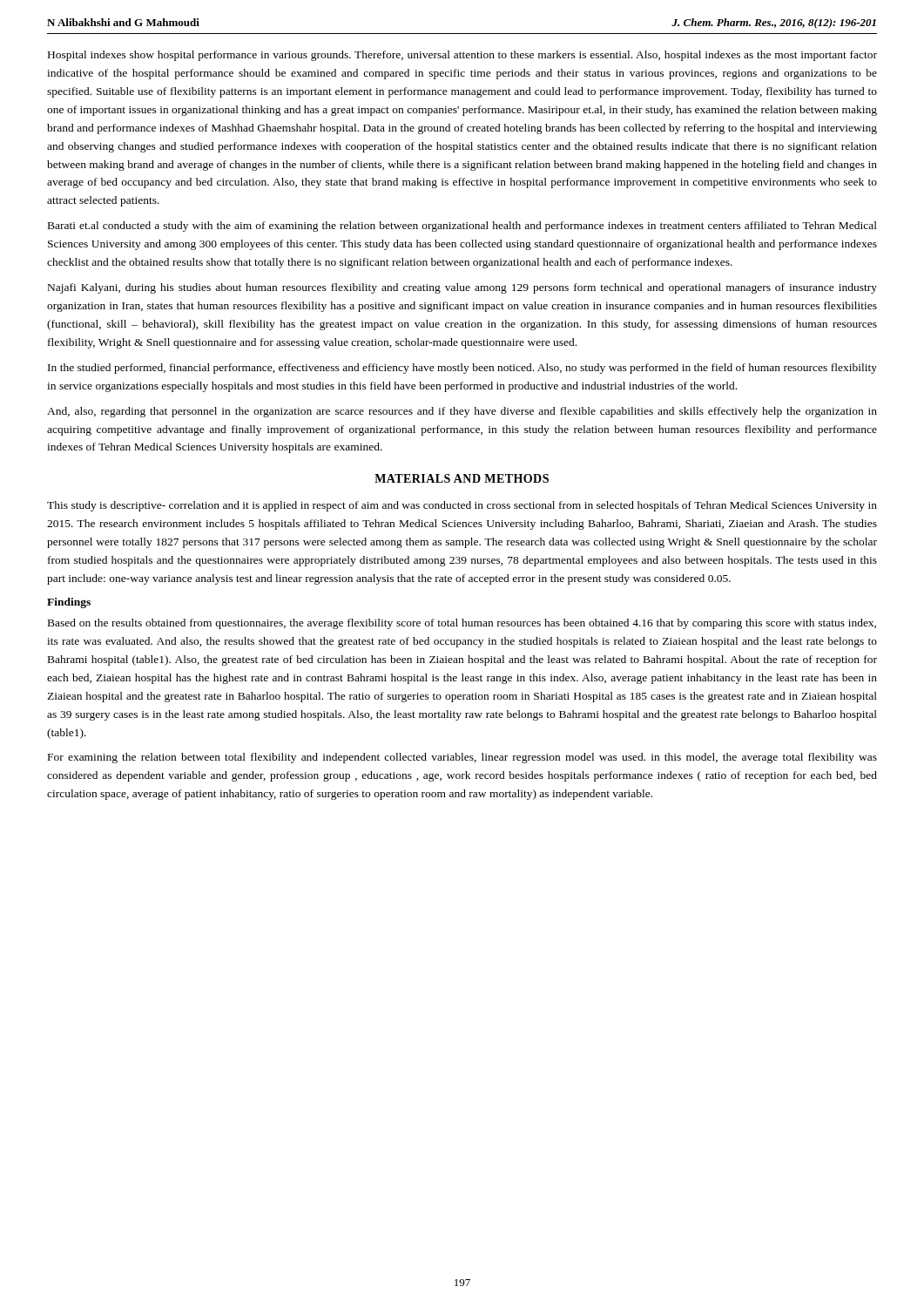Image resolution: width=924 pixels, height=1307 pixels.
Task: Find the block on this page that starts "For examining the relation between"
Action: pyautogui.click(x=462, y=775)
